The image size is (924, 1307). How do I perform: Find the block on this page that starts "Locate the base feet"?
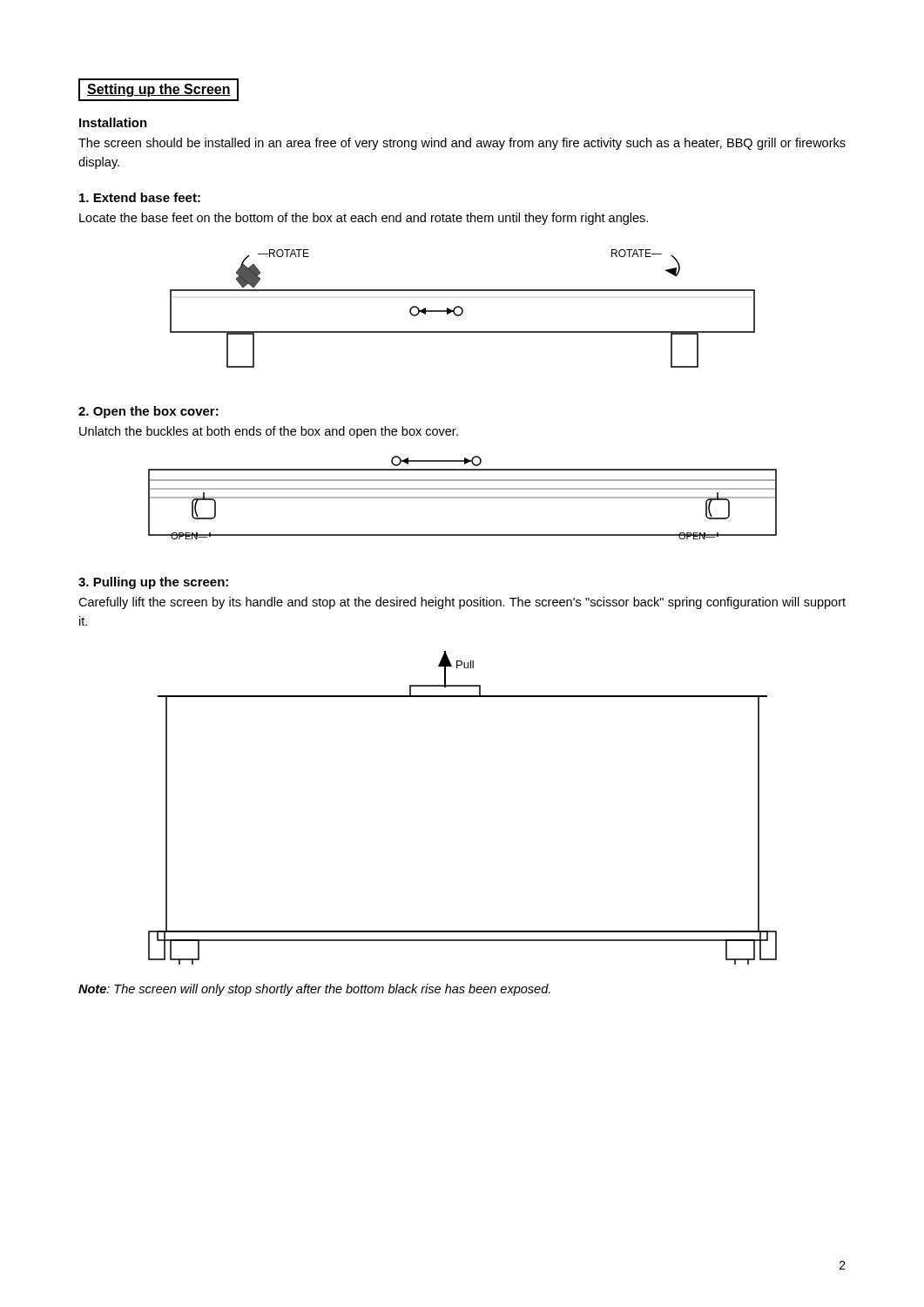(364, 217)
